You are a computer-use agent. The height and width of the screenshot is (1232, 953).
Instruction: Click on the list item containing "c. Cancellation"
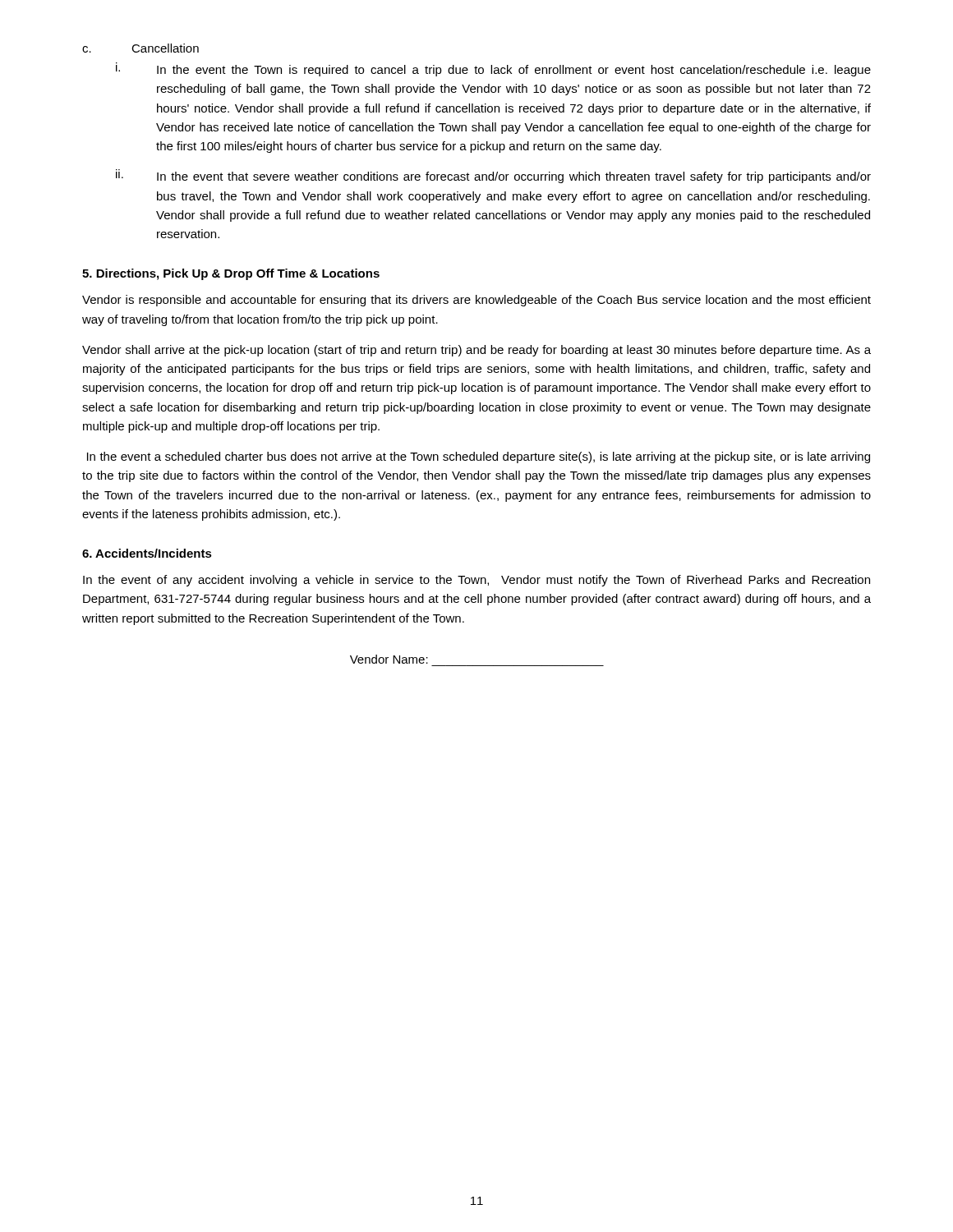140,48
